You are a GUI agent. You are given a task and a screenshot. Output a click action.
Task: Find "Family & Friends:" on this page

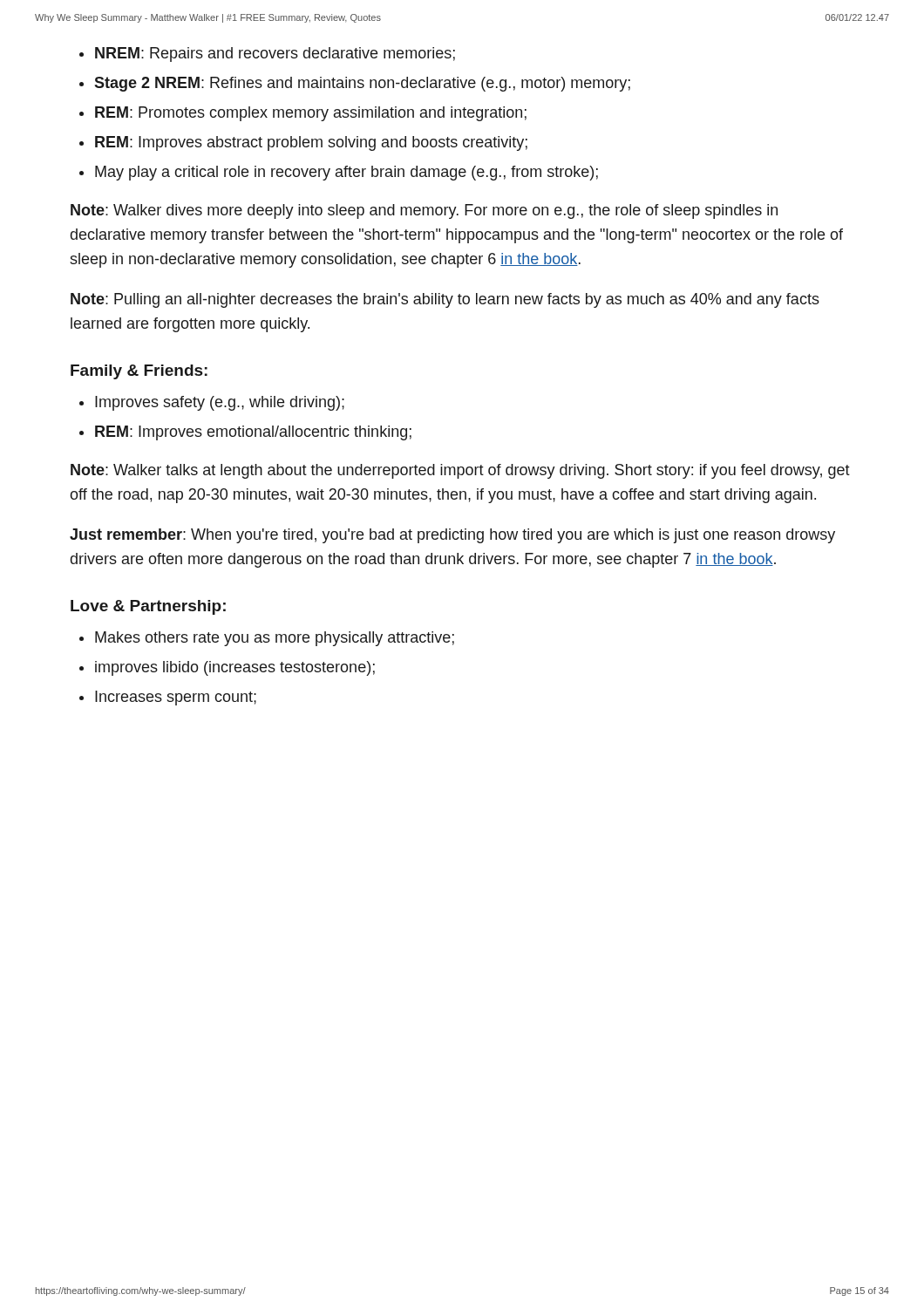[139, 370]
